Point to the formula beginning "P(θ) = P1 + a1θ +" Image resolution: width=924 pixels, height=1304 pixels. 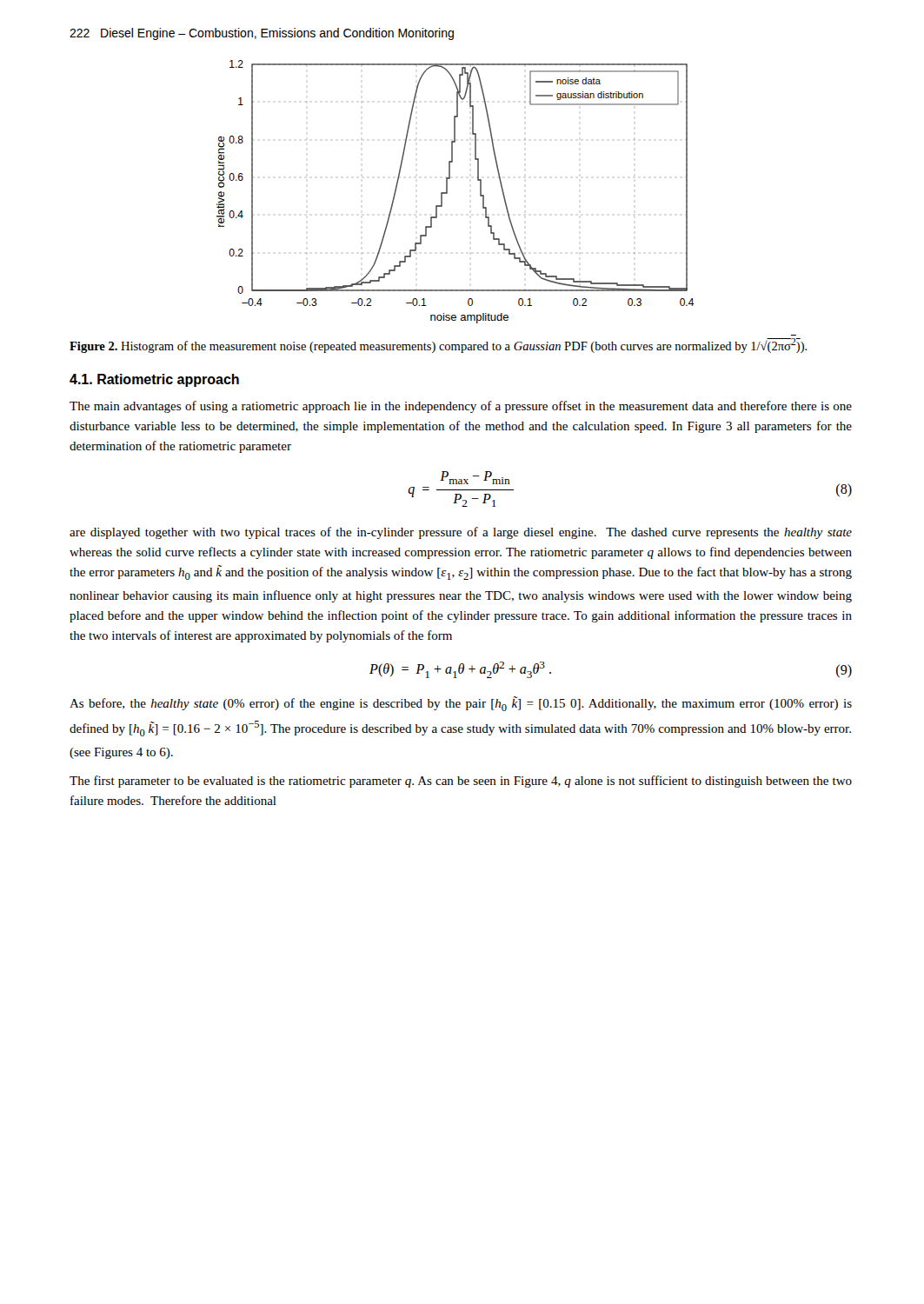[462, 671]
